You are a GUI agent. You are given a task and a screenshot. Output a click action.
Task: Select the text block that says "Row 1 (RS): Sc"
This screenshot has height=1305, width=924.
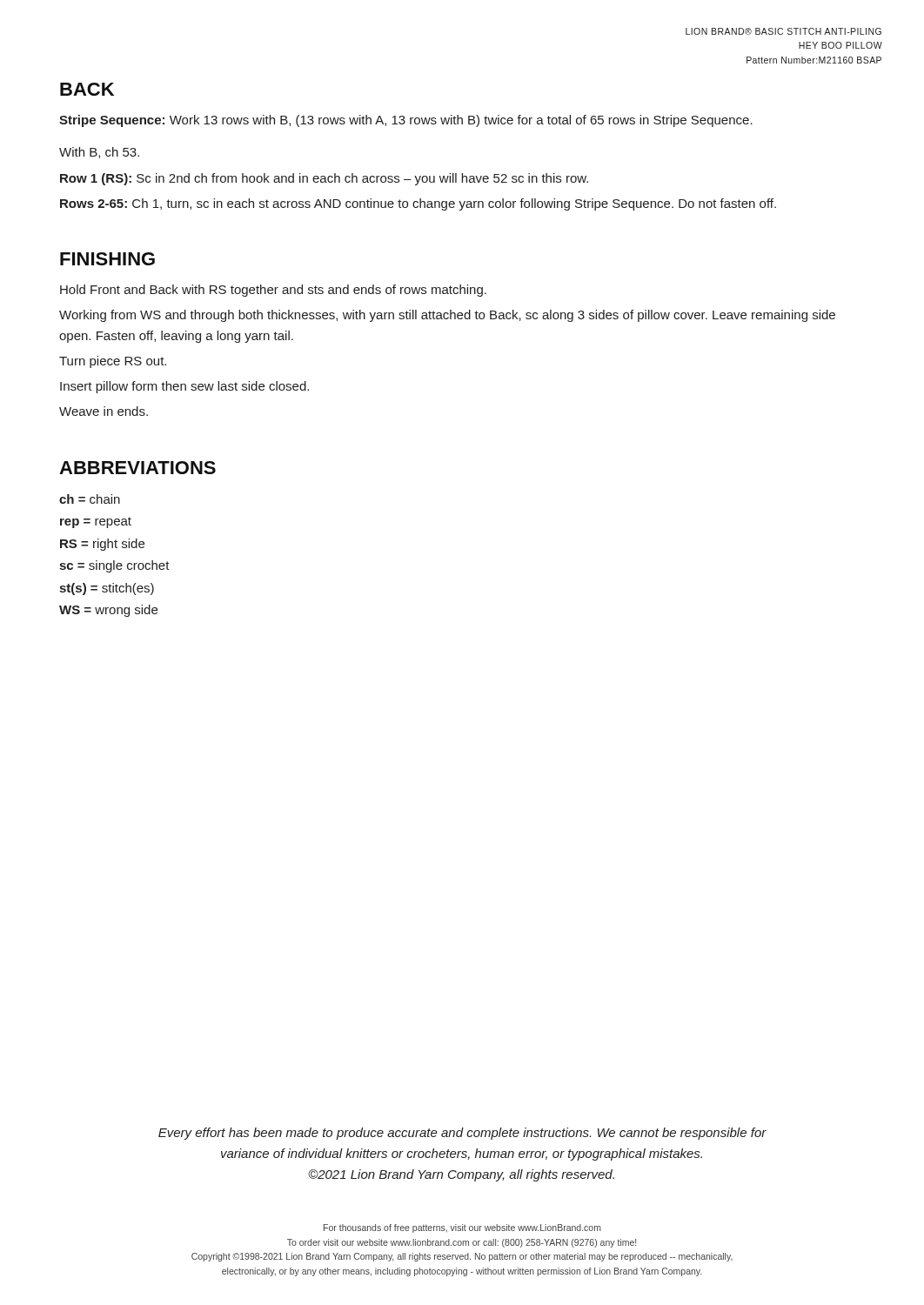324,177
